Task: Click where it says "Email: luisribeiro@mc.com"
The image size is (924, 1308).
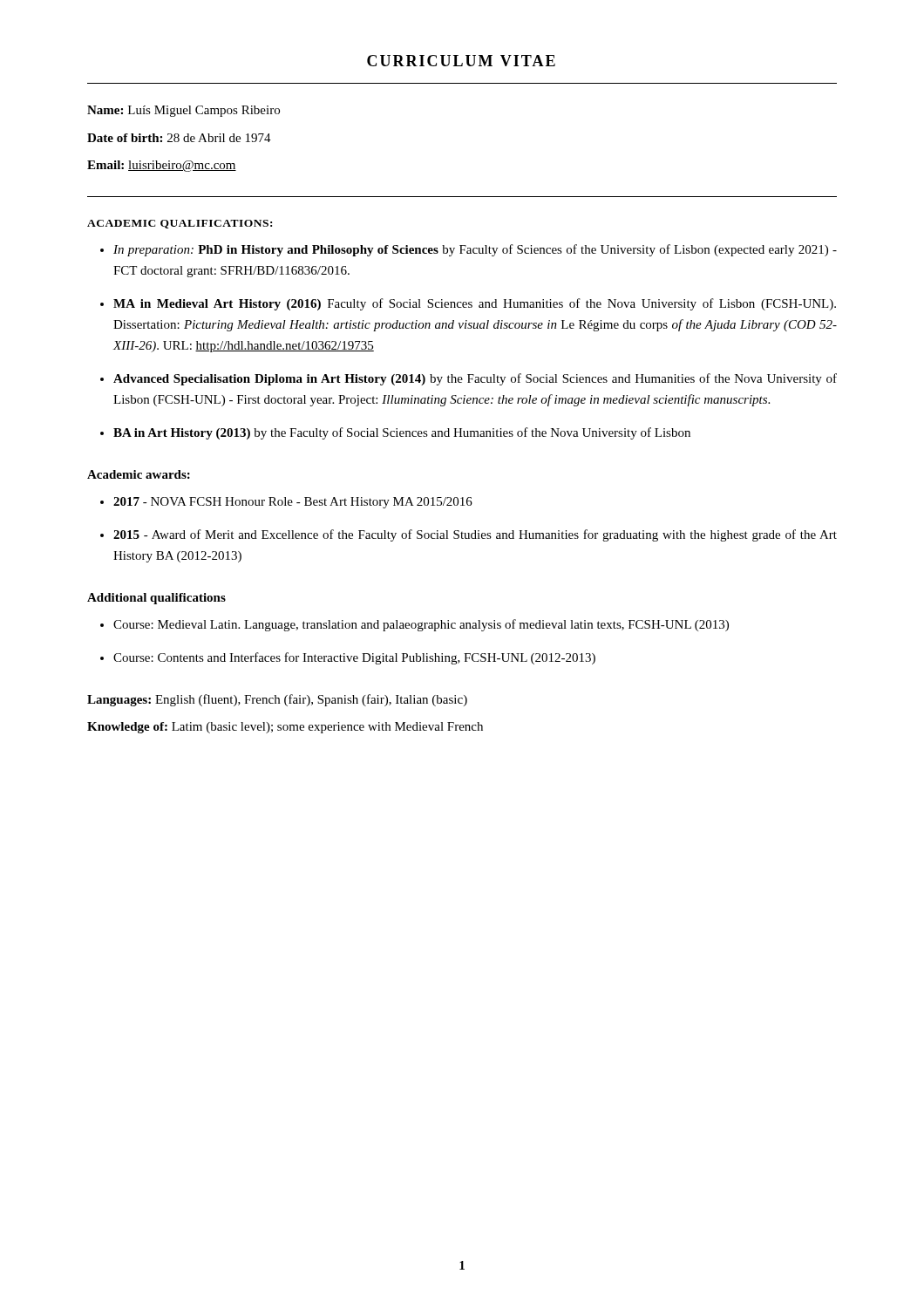Action: point(161,165)
